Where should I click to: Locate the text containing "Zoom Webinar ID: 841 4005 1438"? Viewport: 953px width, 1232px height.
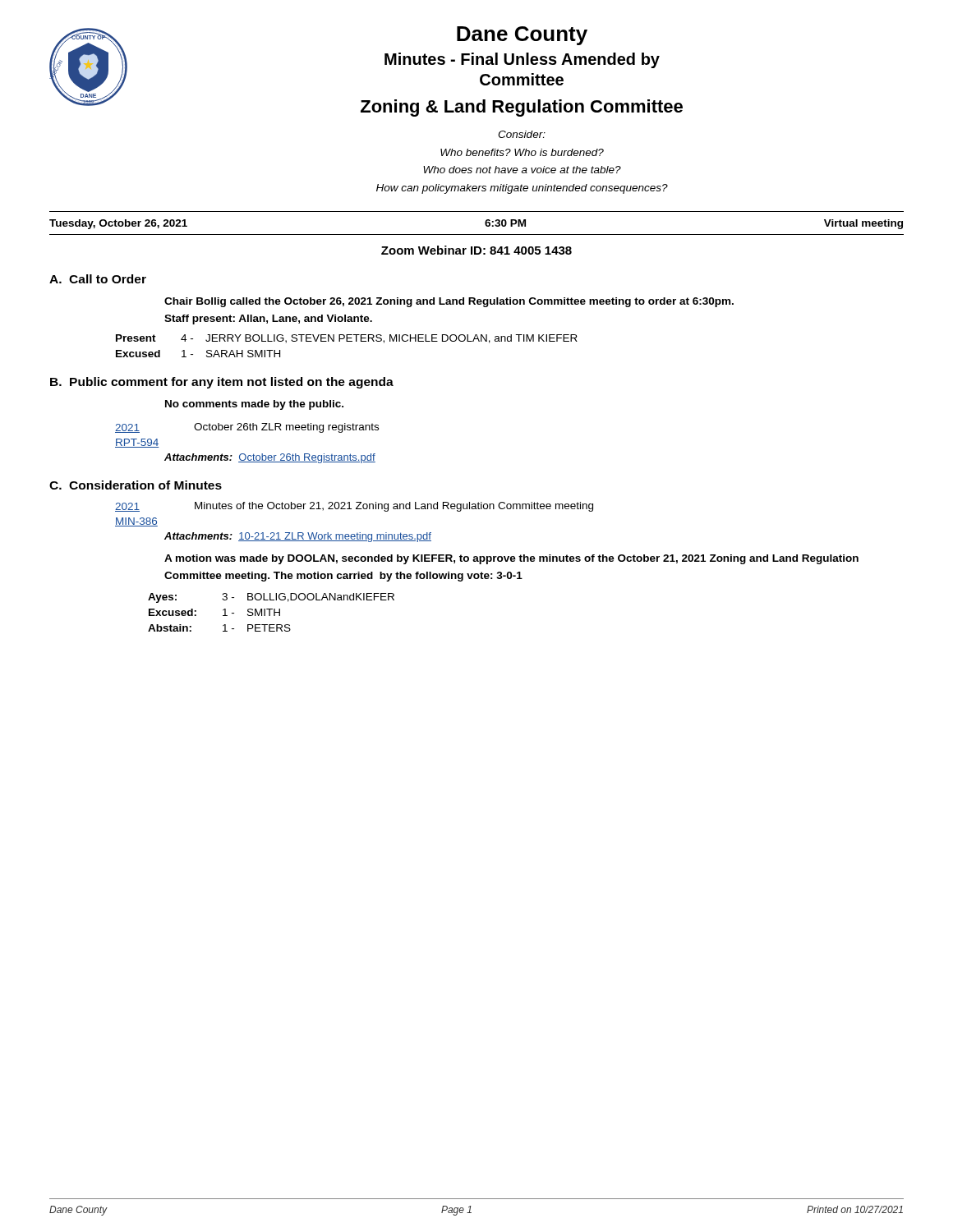tap(476, 250)
